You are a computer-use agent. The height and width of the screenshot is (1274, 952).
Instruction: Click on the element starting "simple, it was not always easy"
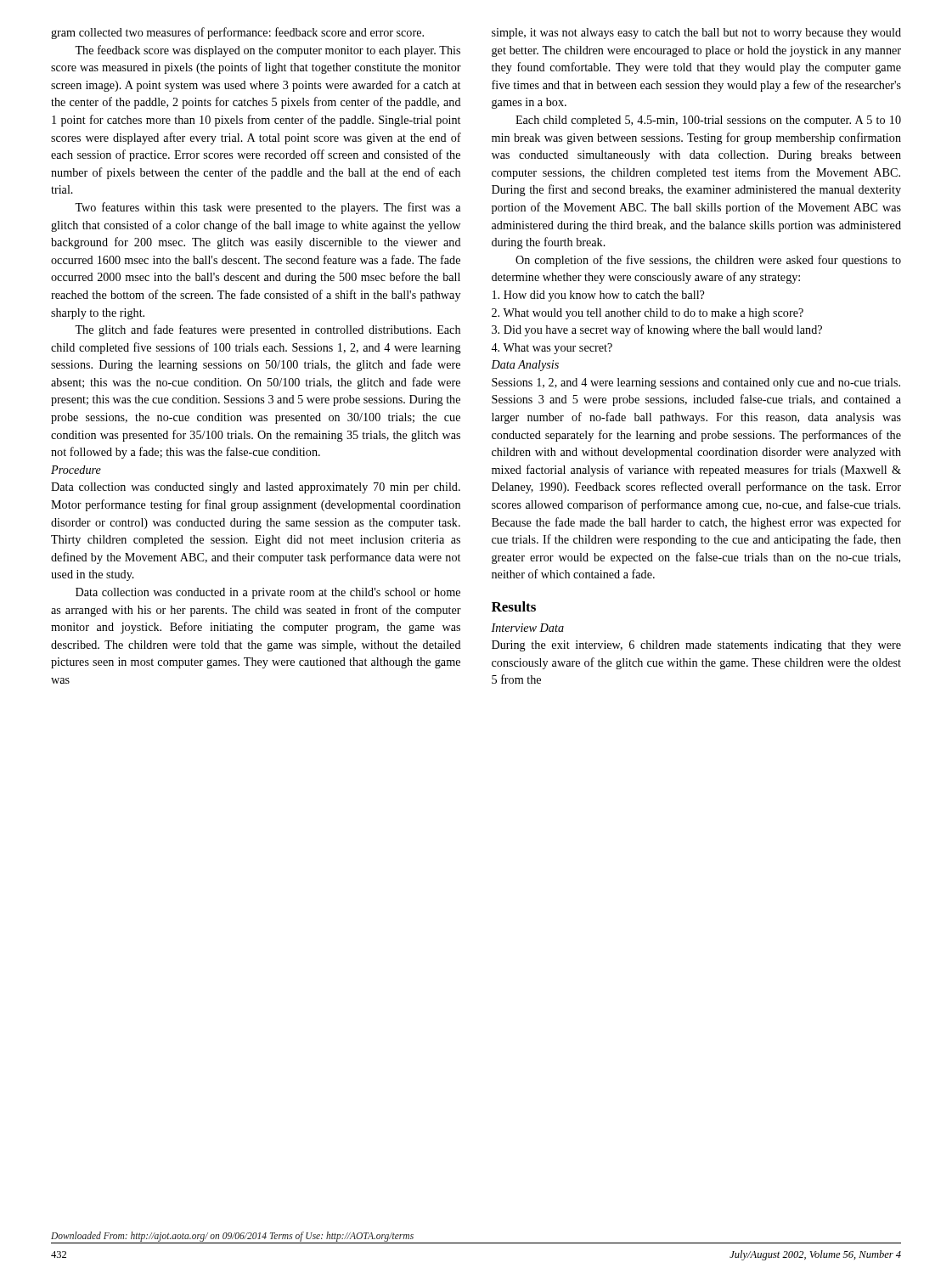click(696, 155)
